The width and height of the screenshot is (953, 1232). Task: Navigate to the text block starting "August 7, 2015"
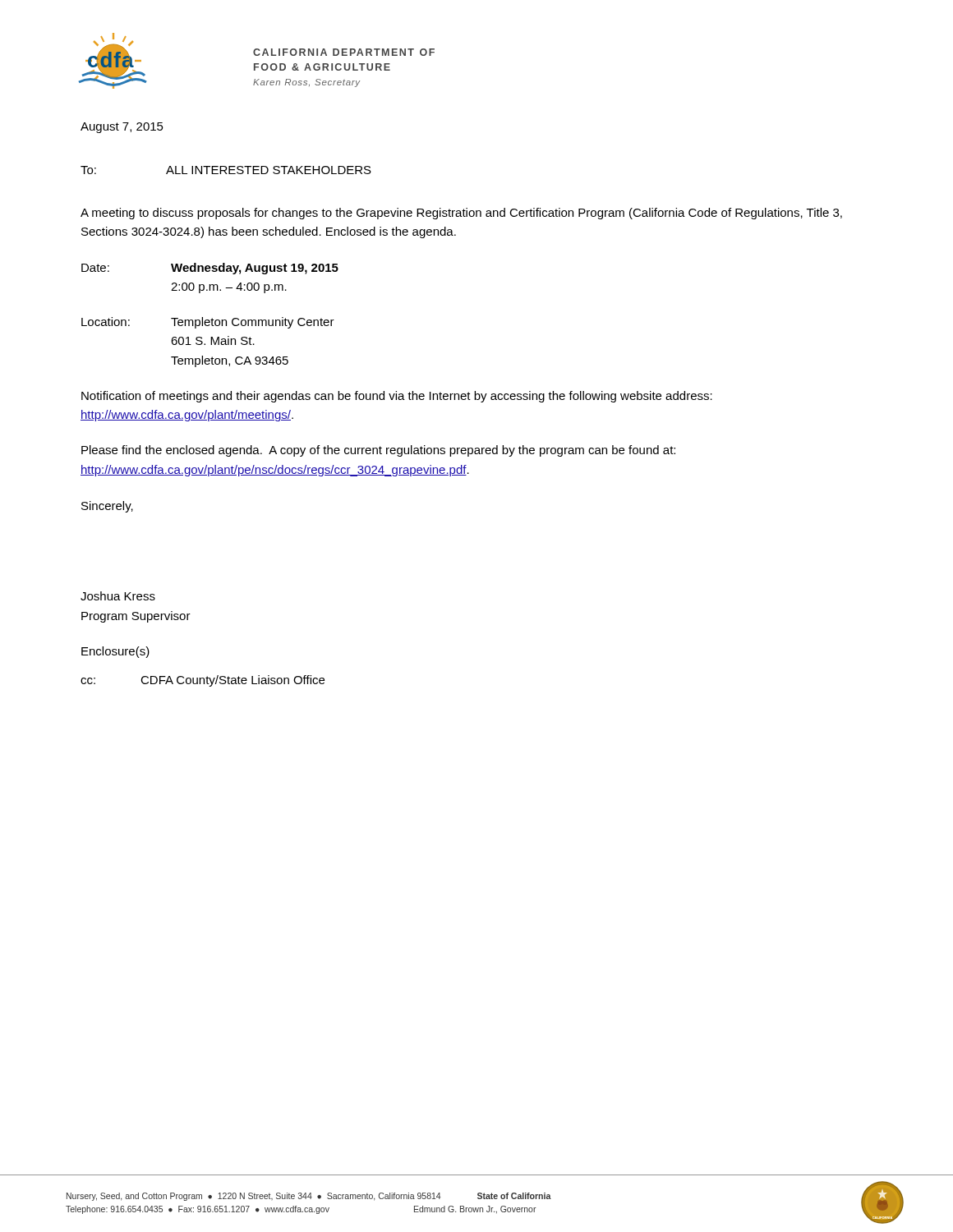(x=122, y=126)
